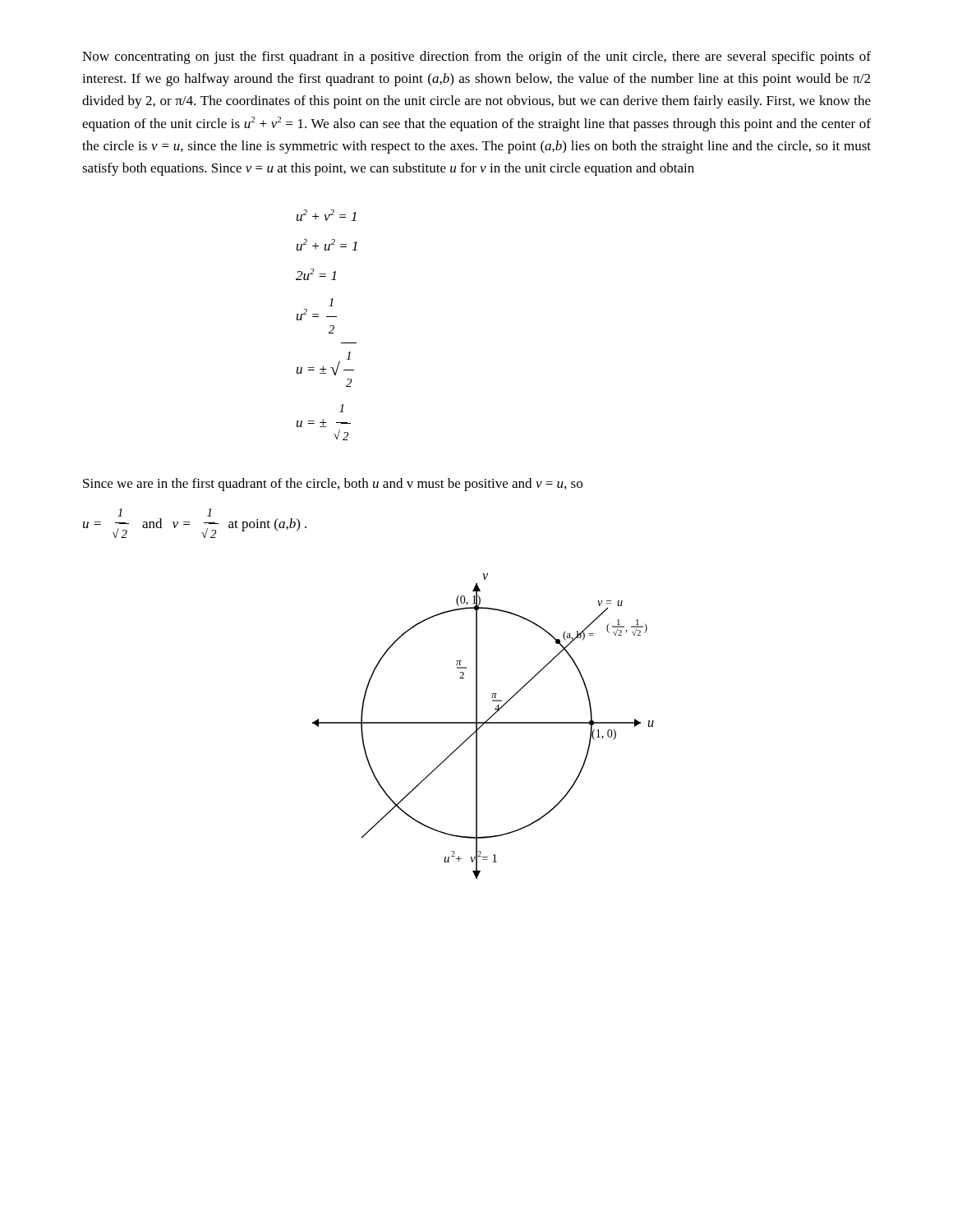Navigate to the passage starting "u = 1 √2 and v = 1"
Viewport: 953px width, 1232px height.
pos(195,523)
